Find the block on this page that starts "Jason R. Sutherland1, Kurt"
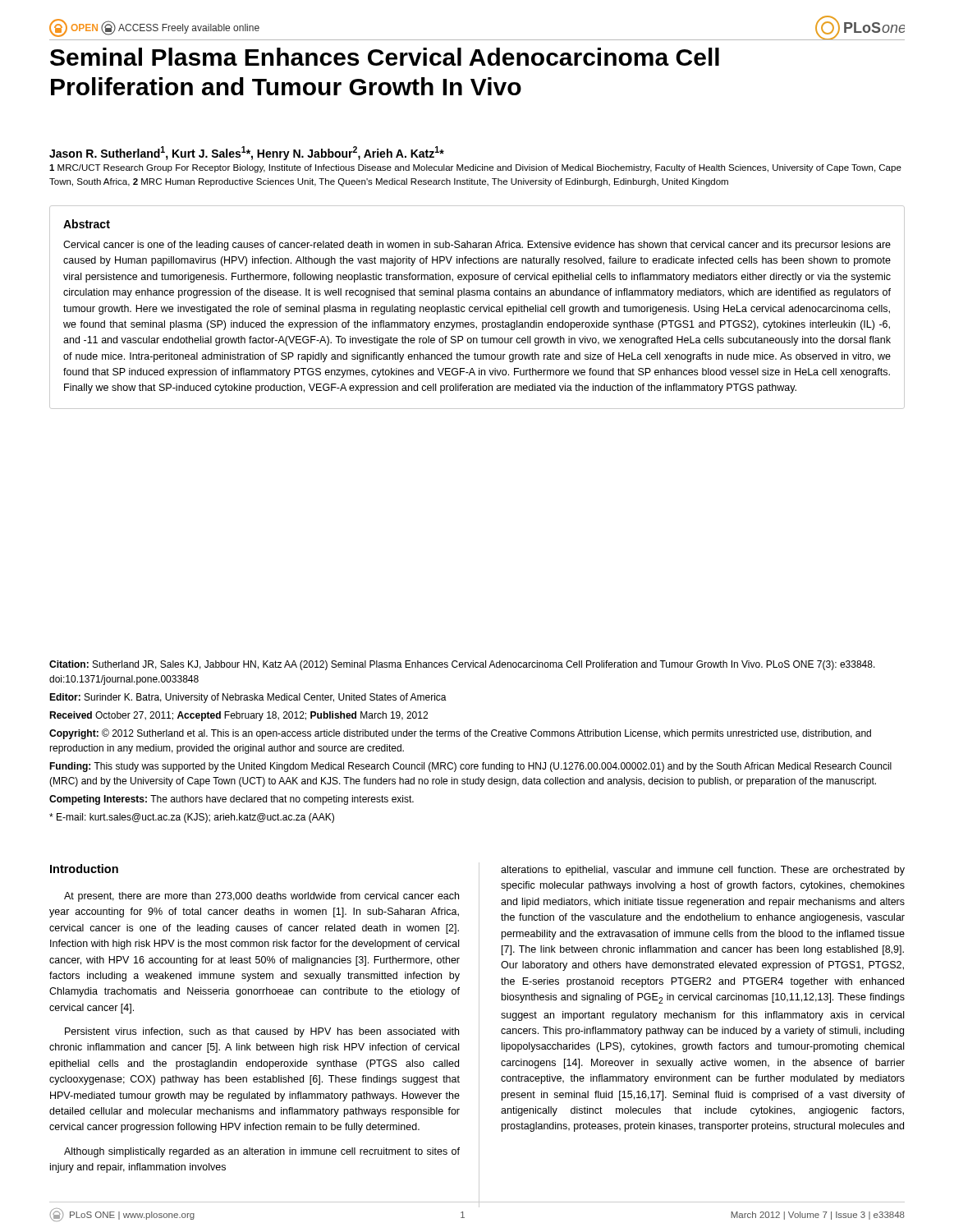Viewport: 954px width, 1232px height. point(247,153)
